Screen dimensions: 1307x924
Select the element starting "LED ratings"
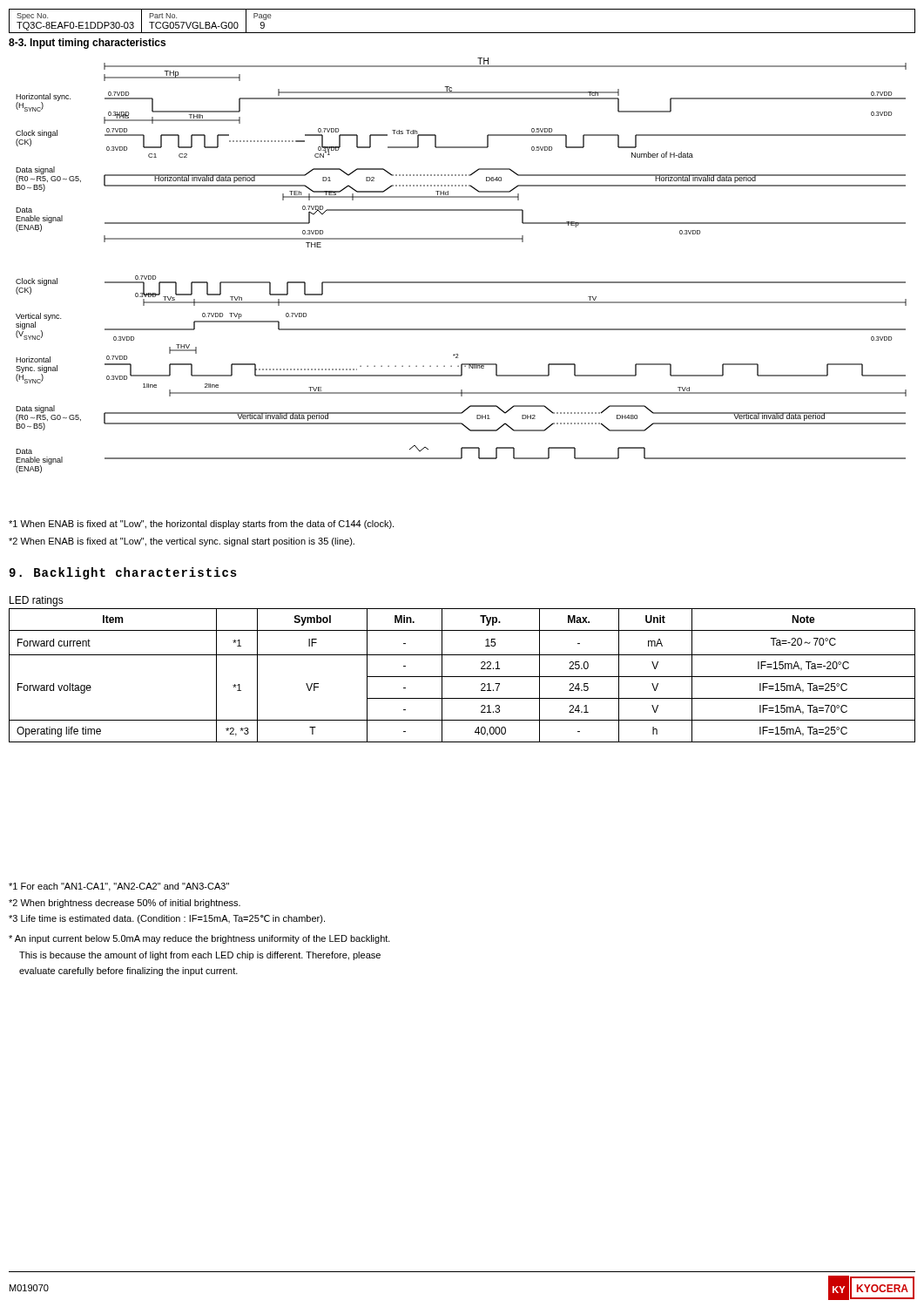36,600
